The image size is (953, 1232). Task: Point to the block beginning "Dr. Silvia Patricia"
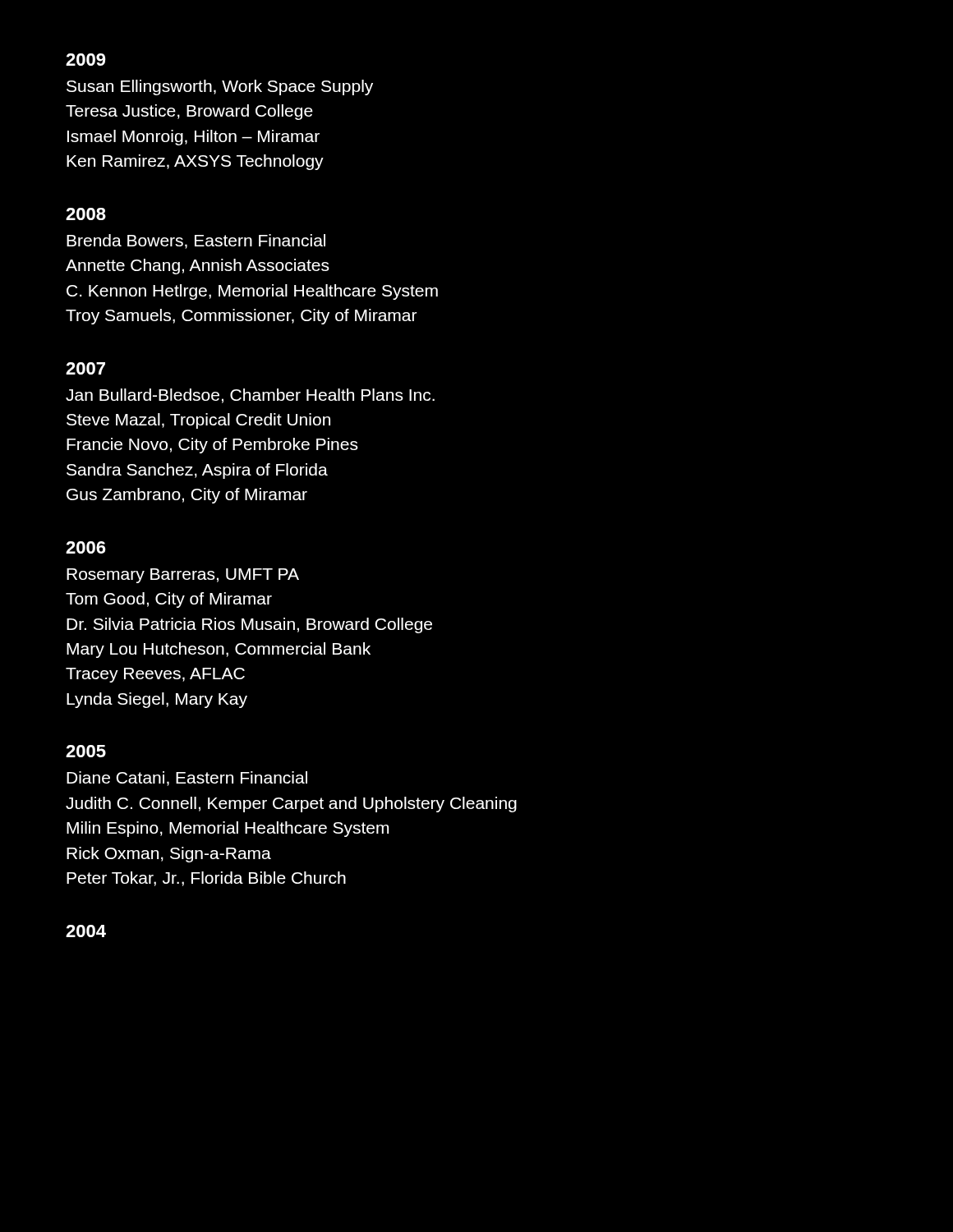(249, 623)
